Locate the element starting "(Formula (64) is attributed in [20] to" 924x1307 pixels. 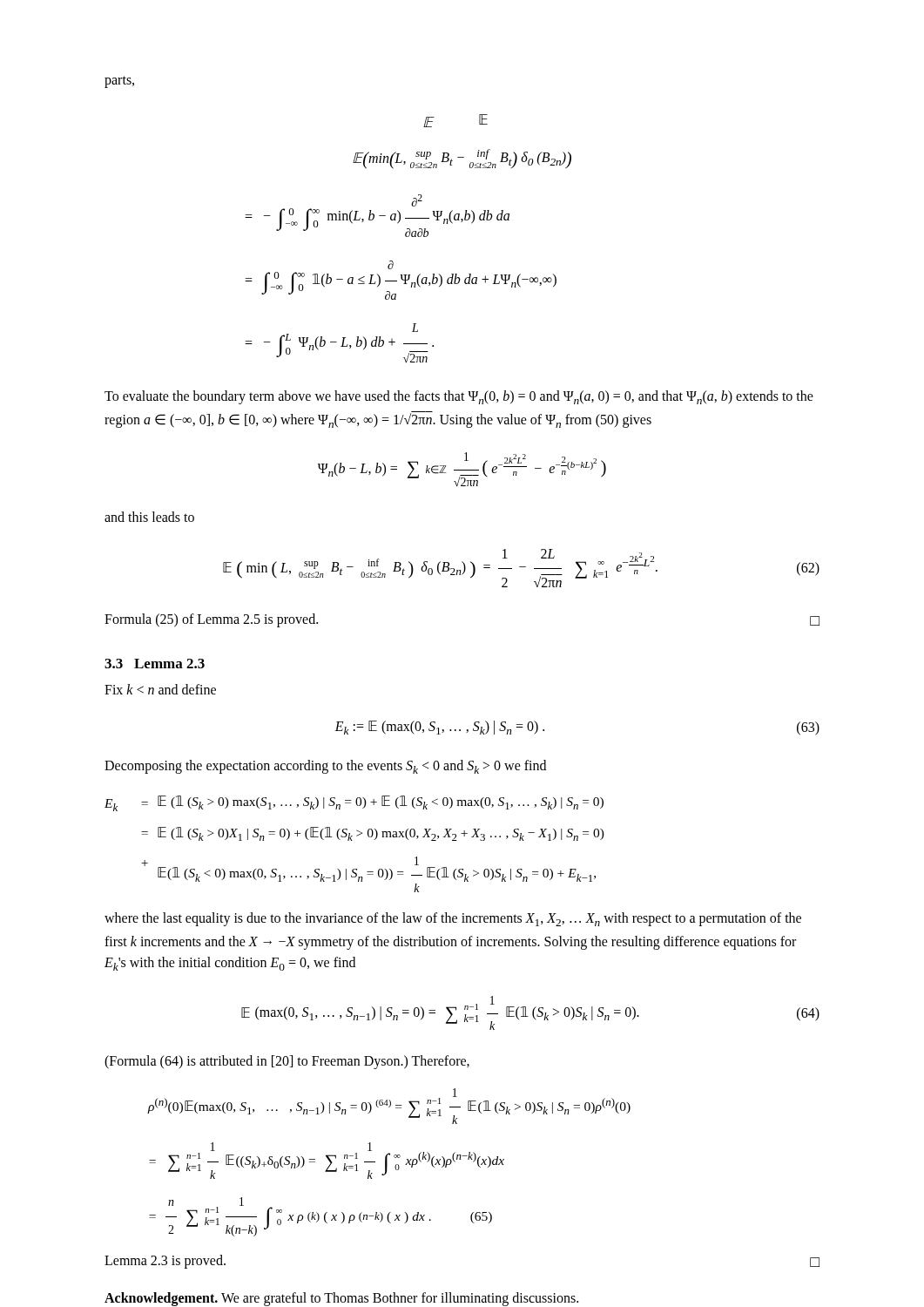pyautogui.click(x=287, y=1060)
